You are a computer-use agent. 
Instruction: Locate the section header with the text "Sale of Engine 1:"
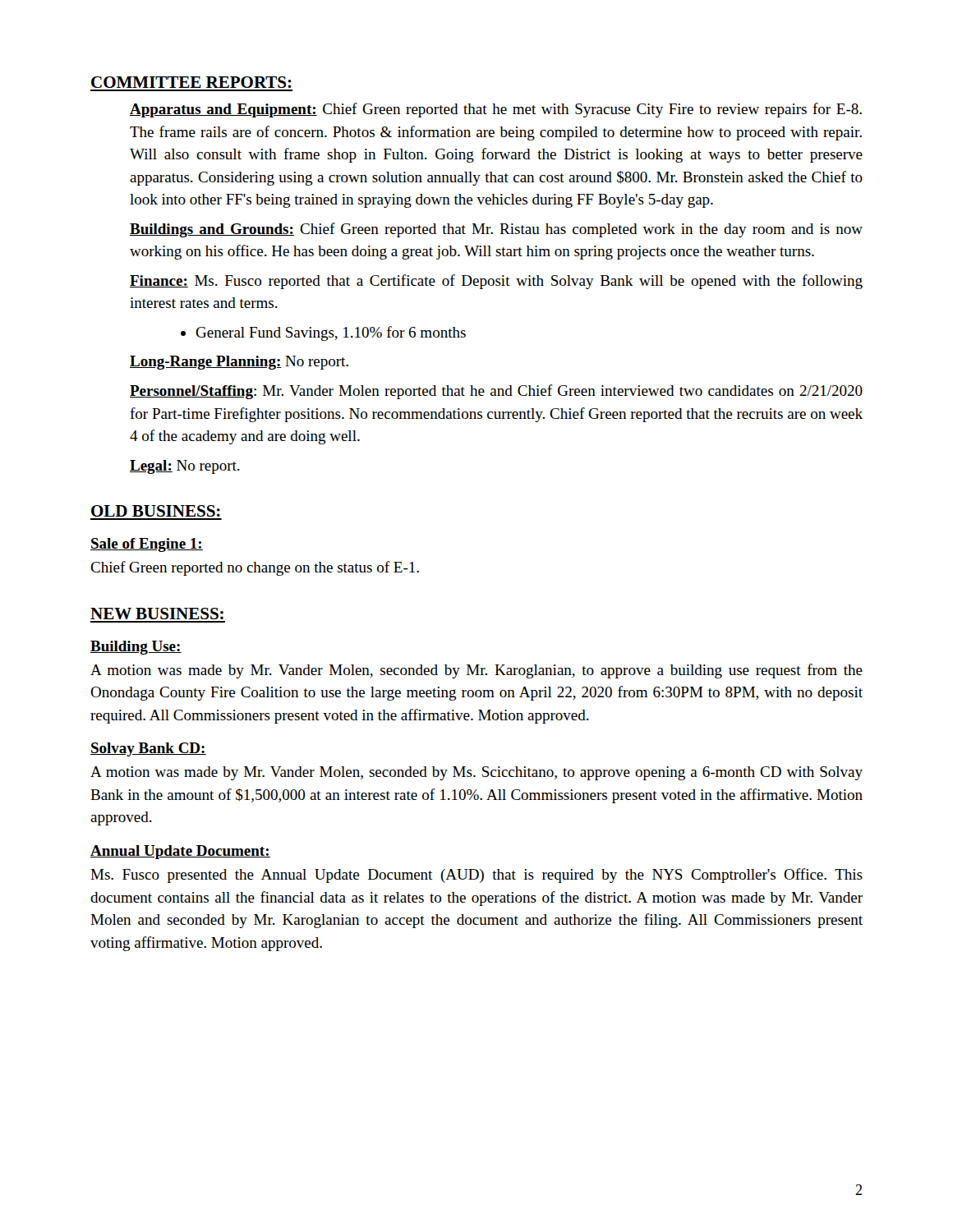point(147,543)
